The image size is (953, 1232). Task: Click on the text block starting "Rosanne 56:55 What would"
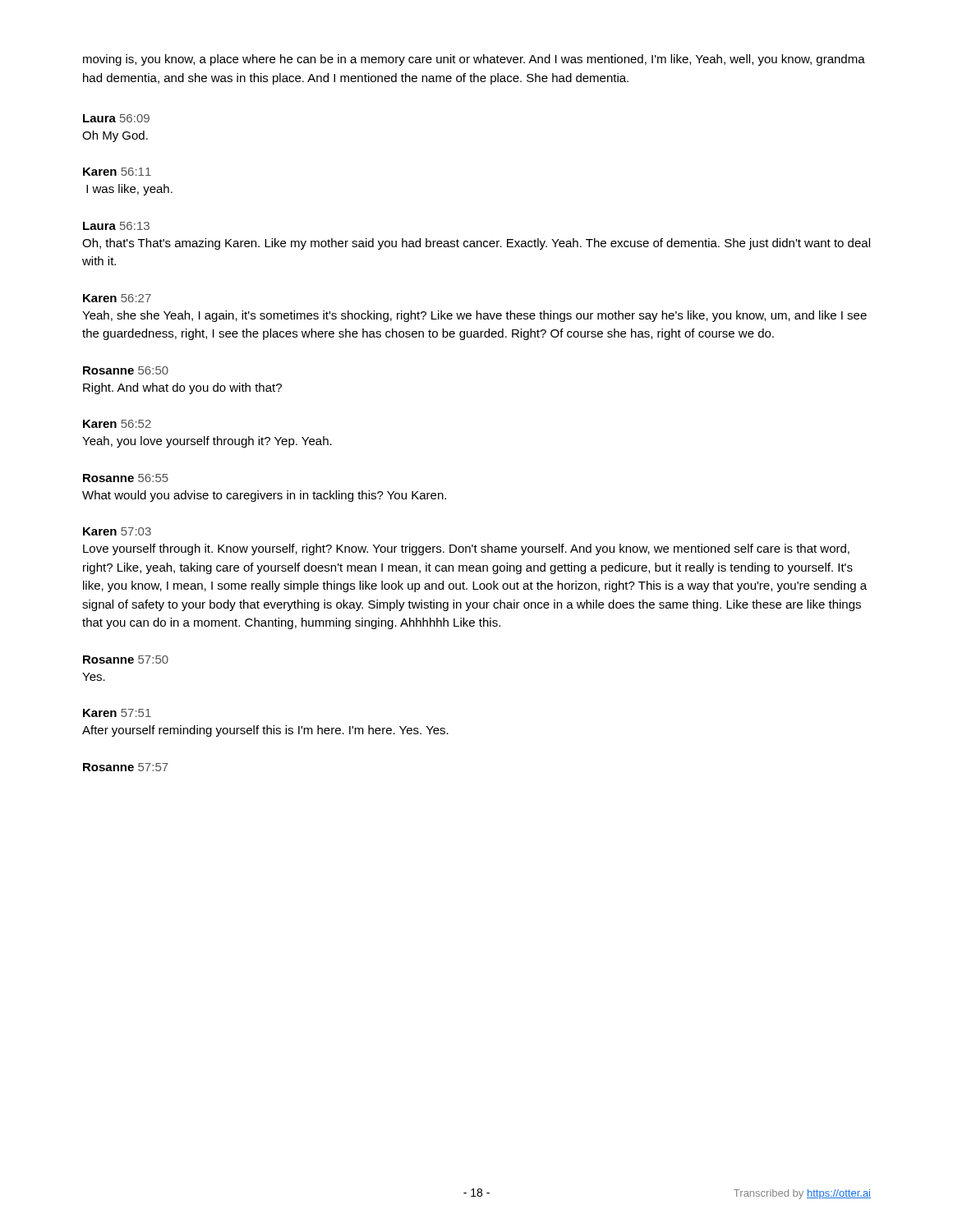coord(126,478)
